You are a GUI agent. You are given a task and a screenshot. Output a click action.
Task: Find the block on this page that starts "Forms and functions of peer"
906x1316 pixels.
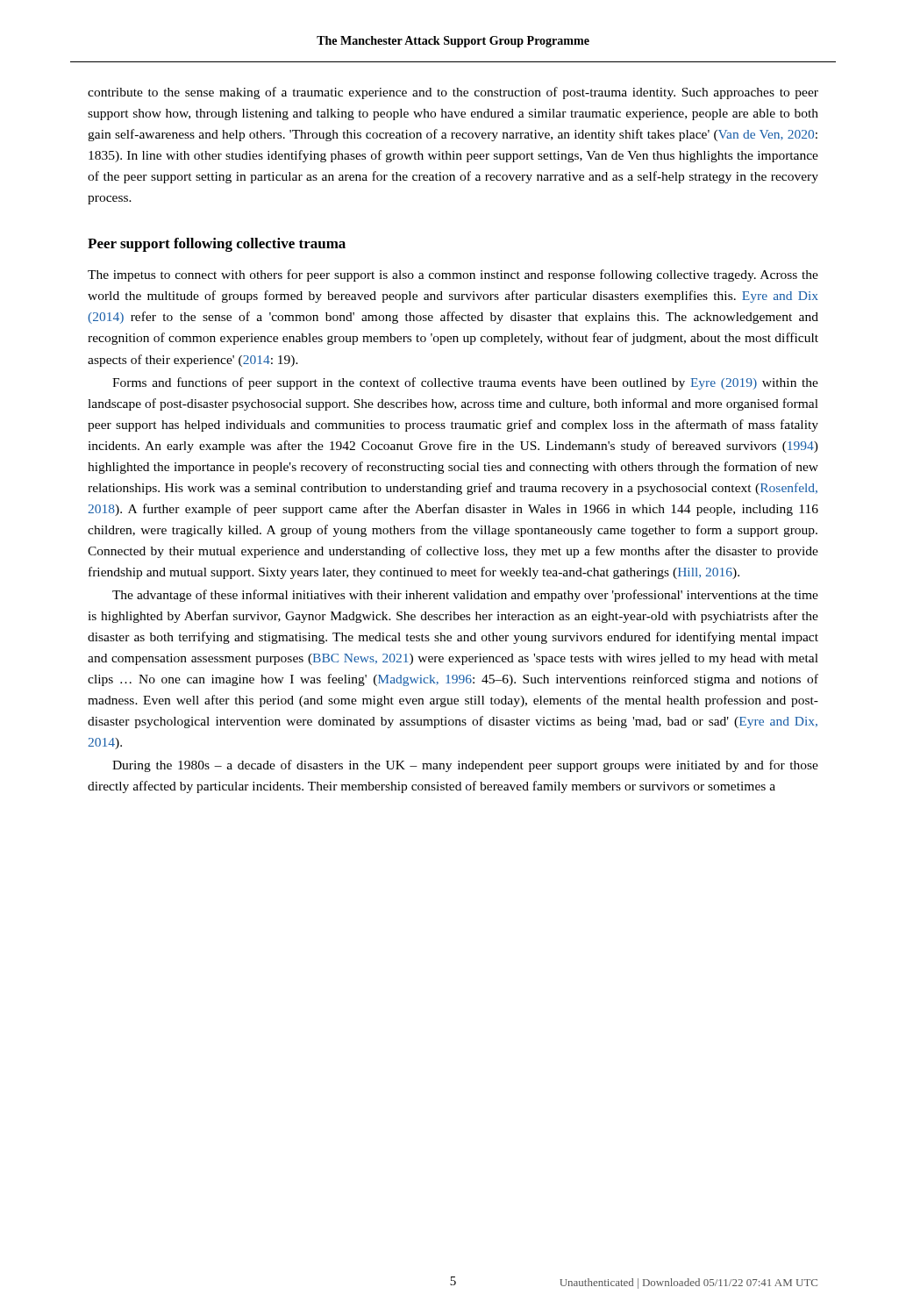[453, 476]
